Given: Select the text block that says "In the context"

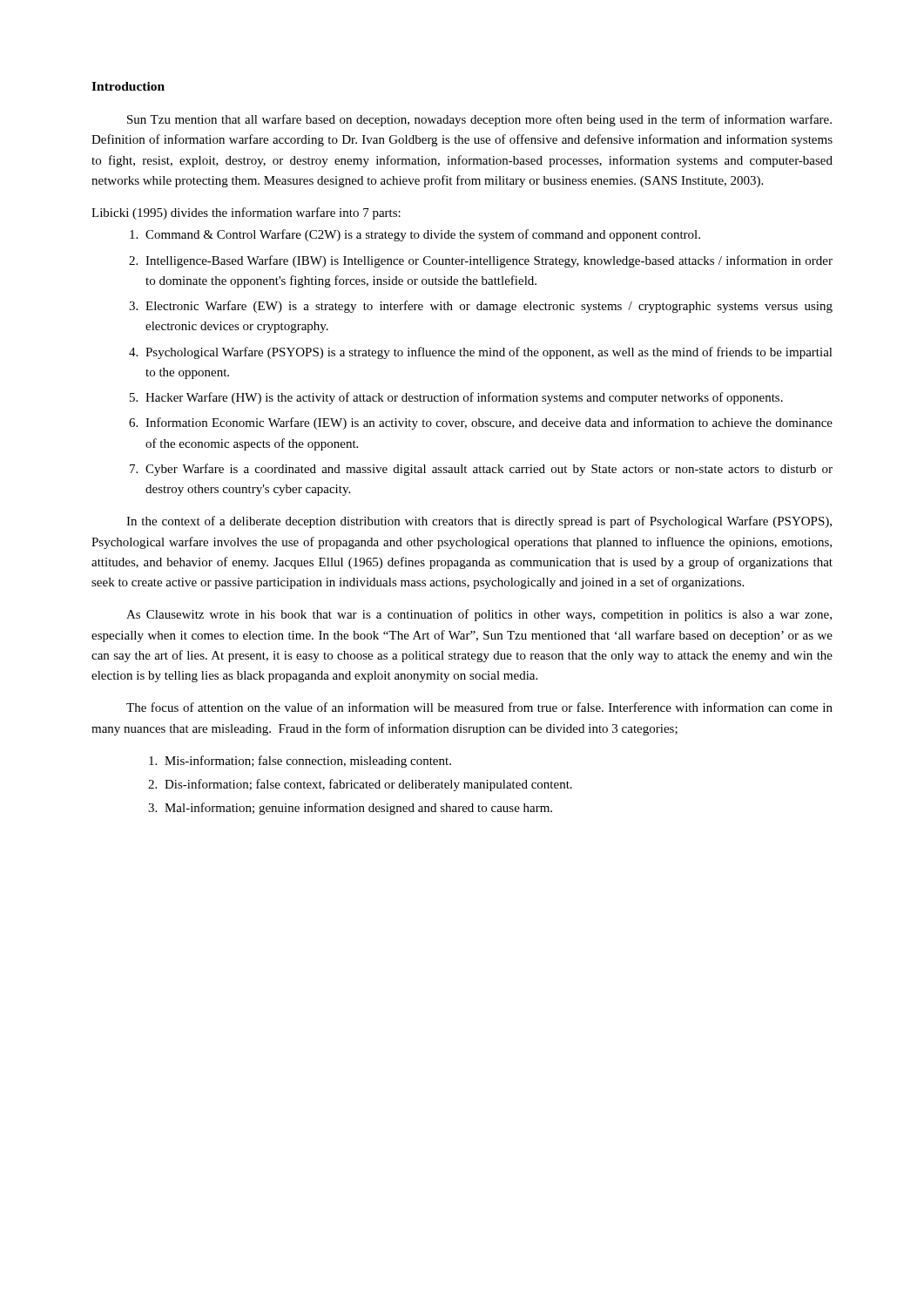Looking at the screenshot, I should click(x=462, y=552).
